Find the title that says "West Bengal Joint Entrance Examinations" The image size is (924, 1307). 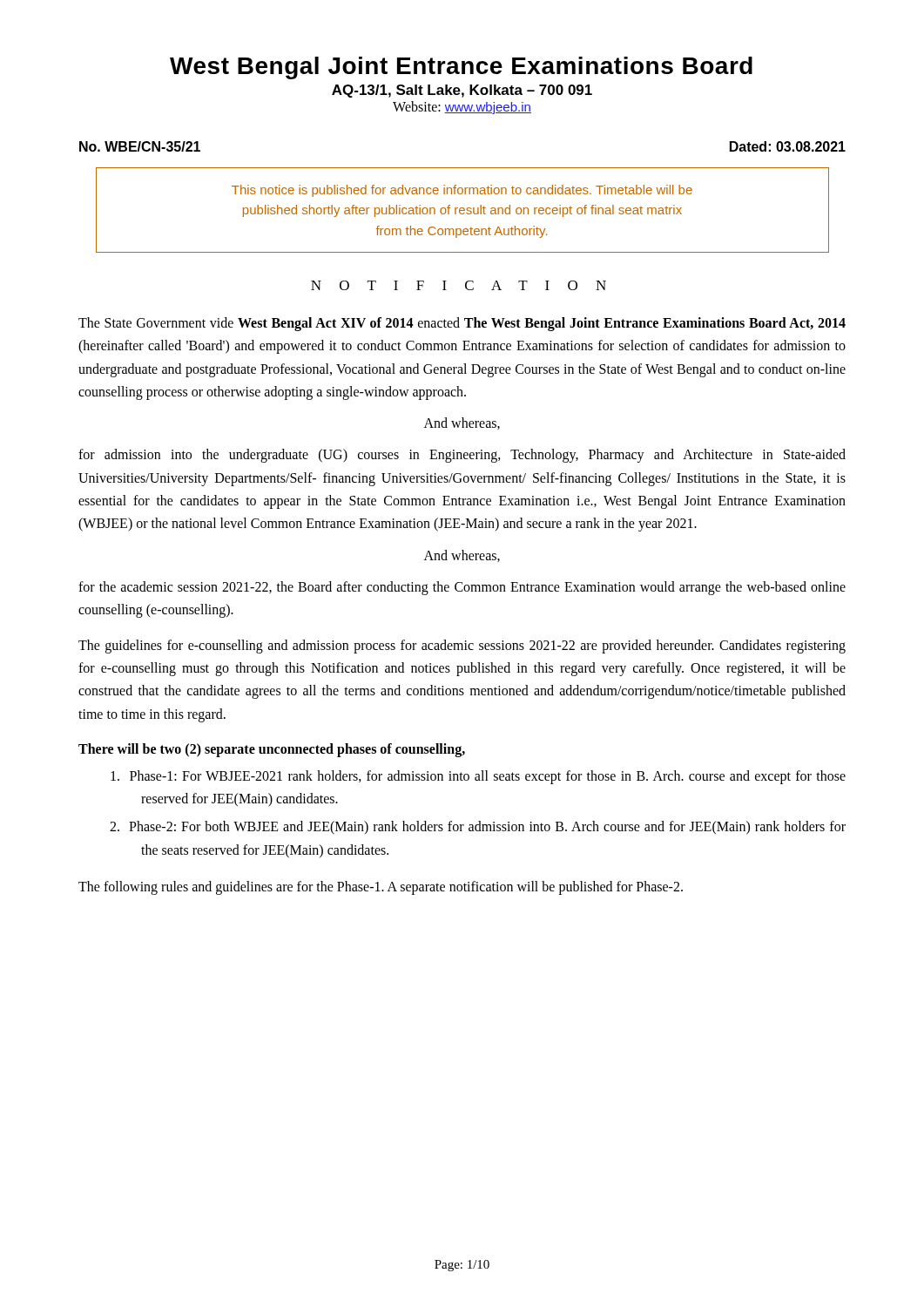462,84
